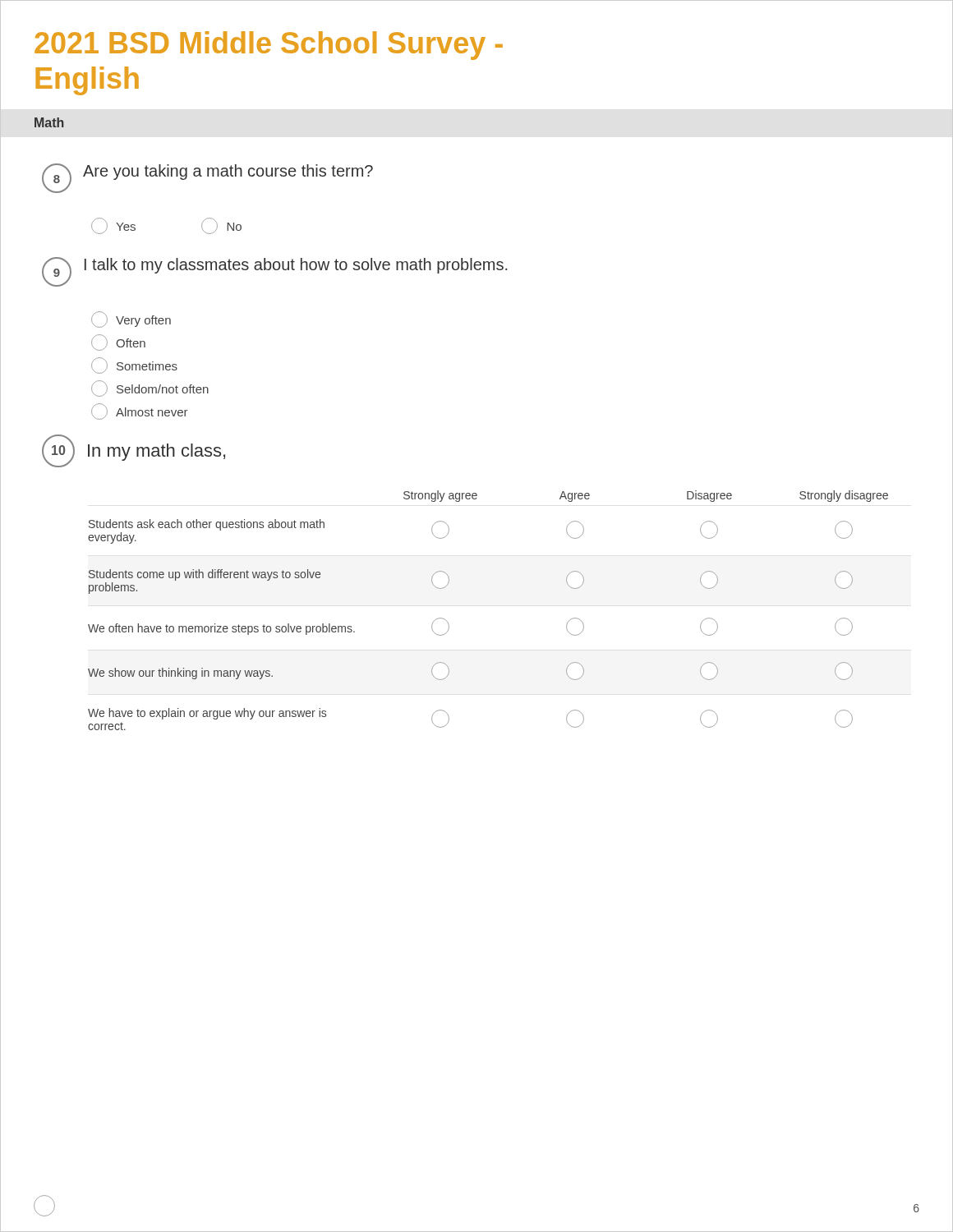Locate the table with the text "We show our thinking"

pos(476,611)
